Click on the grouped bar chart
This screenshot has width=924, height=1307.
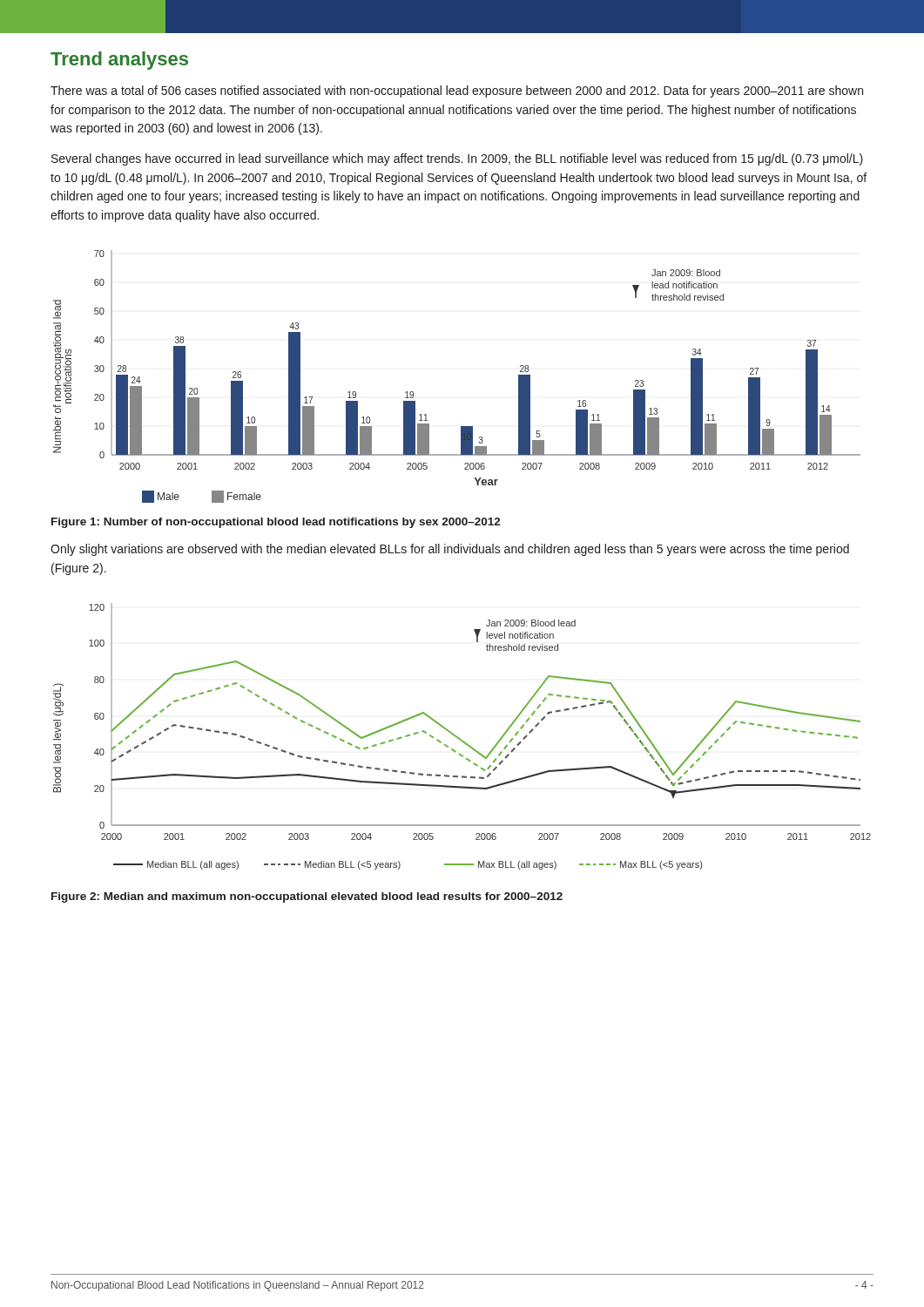[462, 376]
